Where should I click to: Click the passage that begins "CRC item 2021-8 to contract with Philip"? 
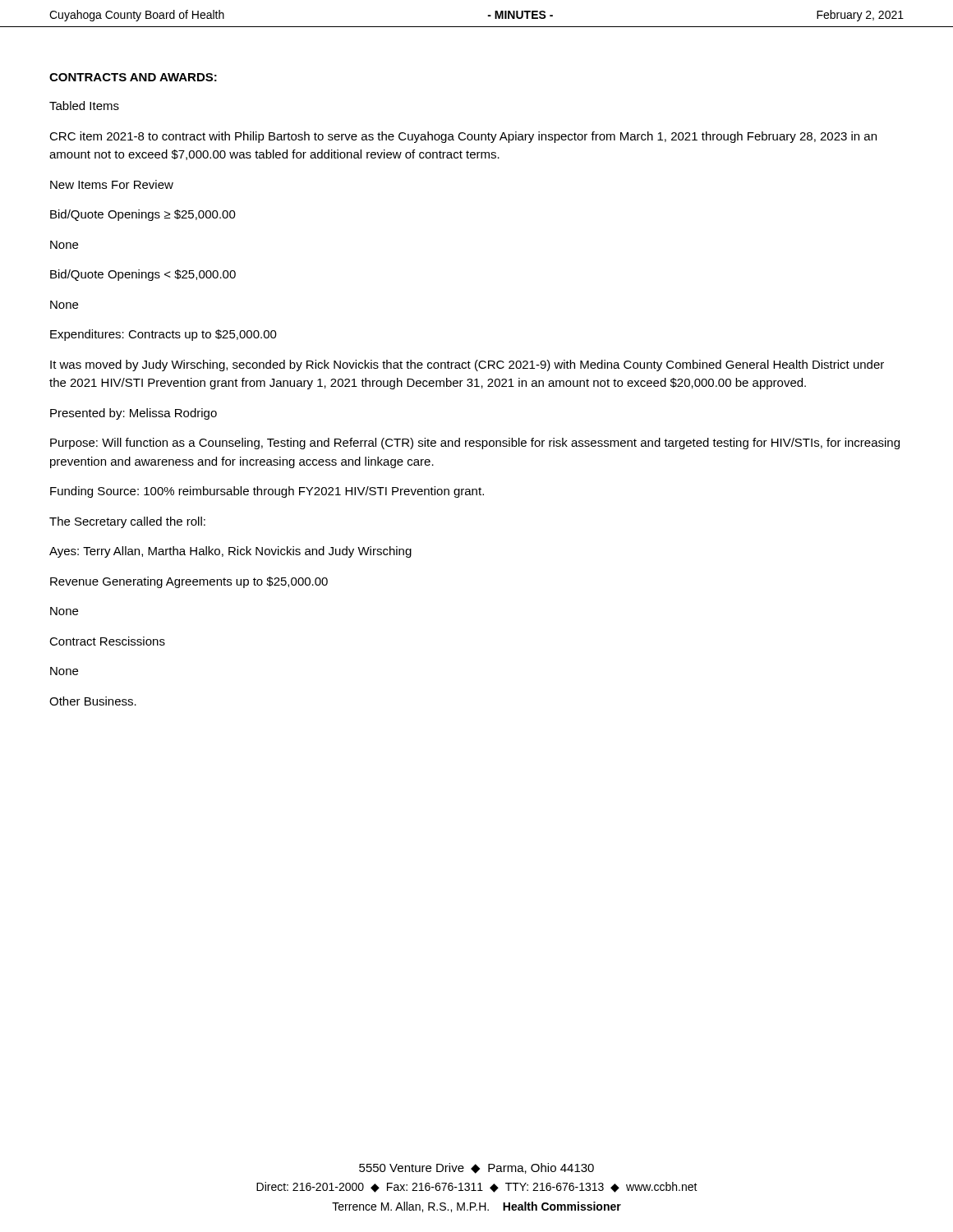click(463, 145)
